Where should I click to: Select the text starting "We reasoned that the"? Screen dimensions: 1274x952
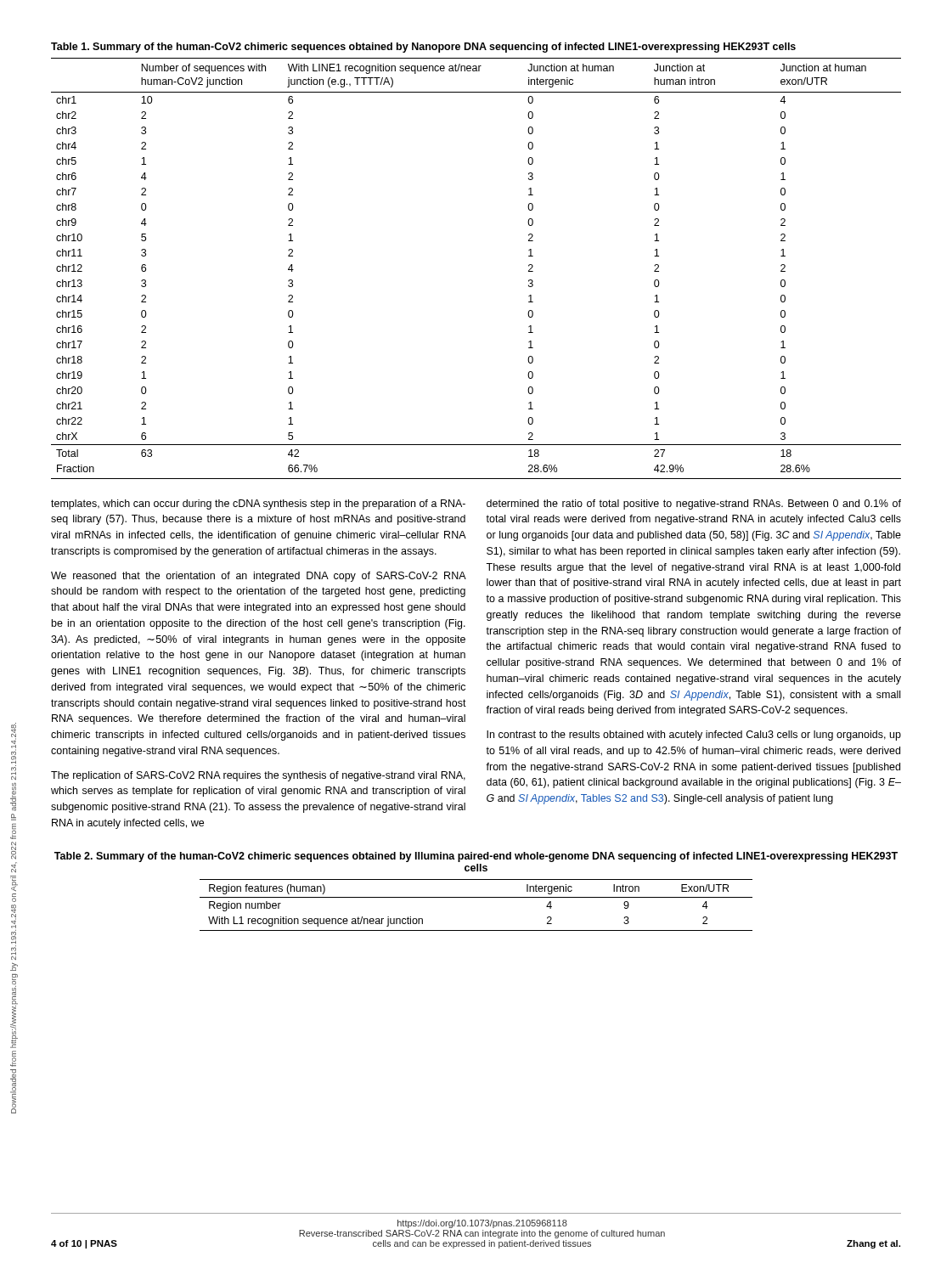[258, 663]
